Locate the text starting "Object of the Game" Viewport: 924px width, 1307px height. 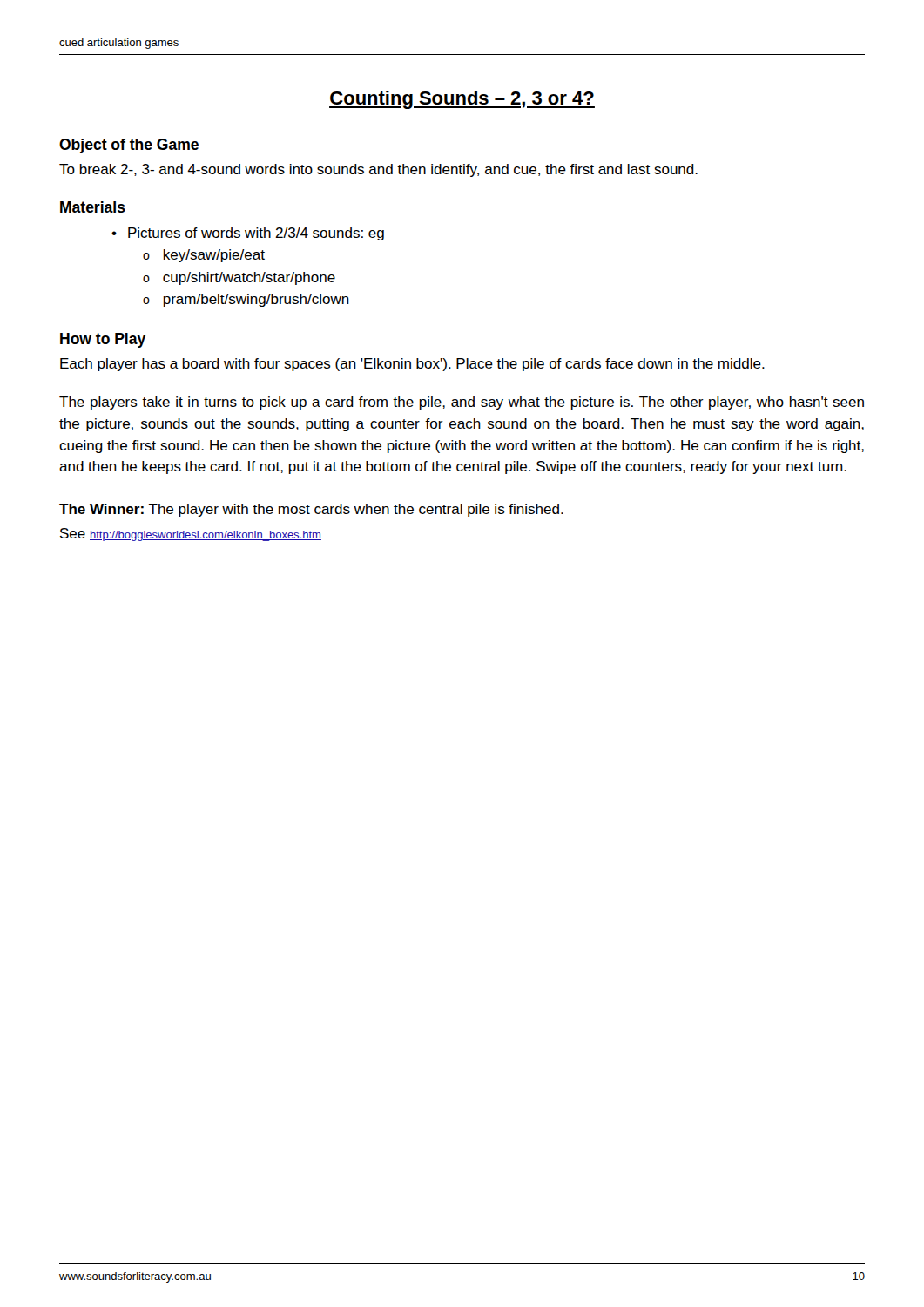[x=129, y=146]
